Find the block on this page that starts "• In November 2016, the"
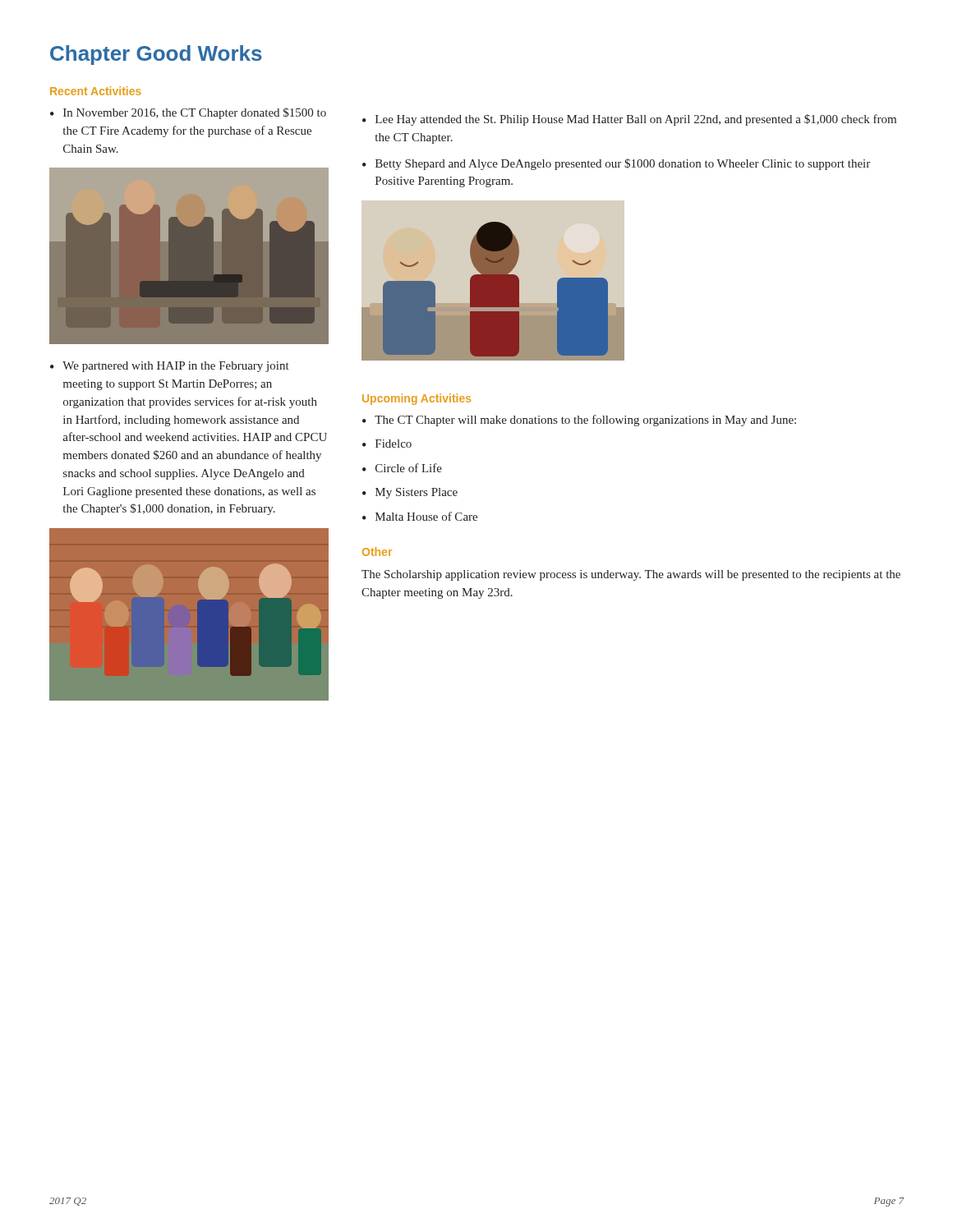 189,131
